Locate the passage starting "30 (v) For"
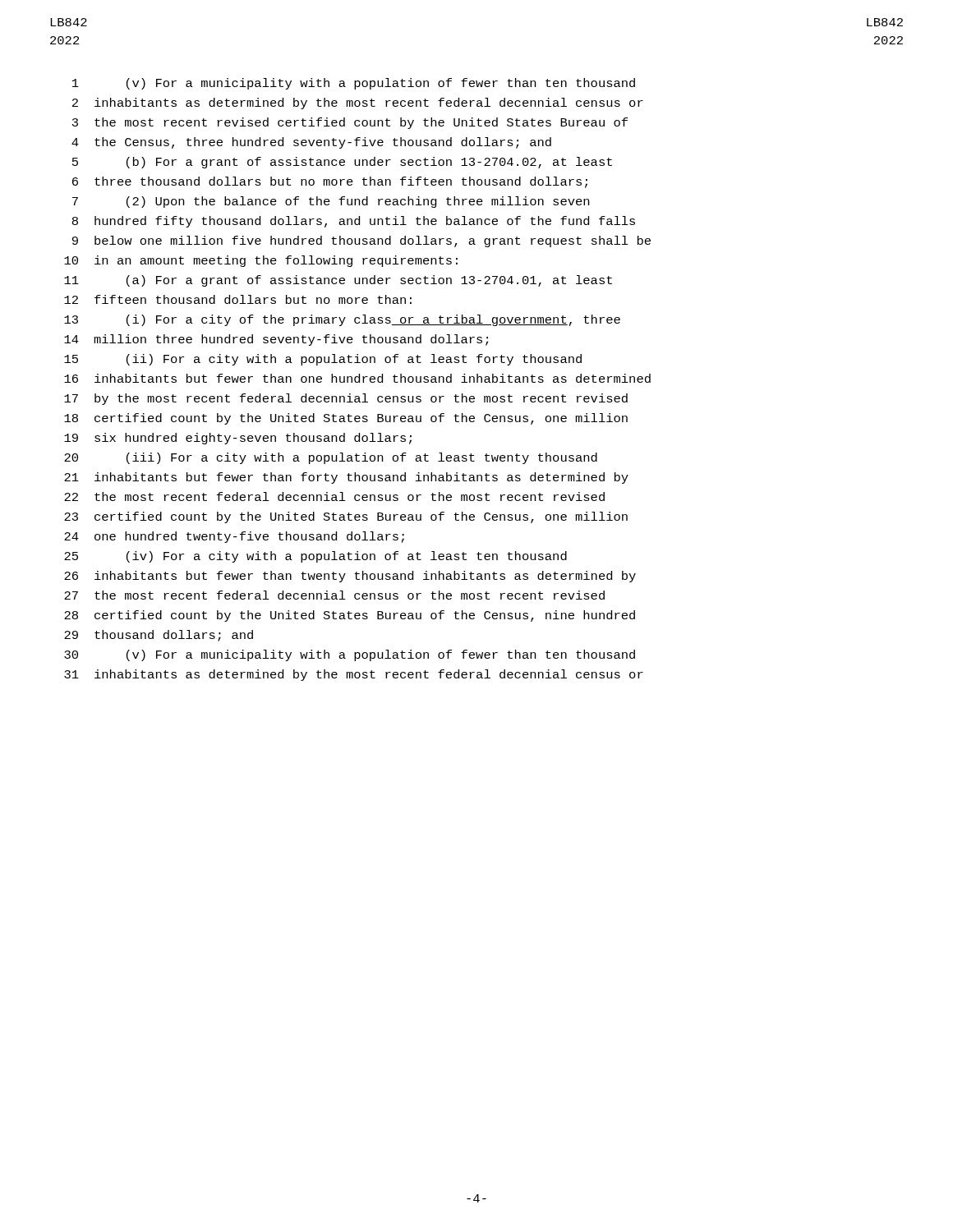This screenshot has height=1232, width=953. 476,656
